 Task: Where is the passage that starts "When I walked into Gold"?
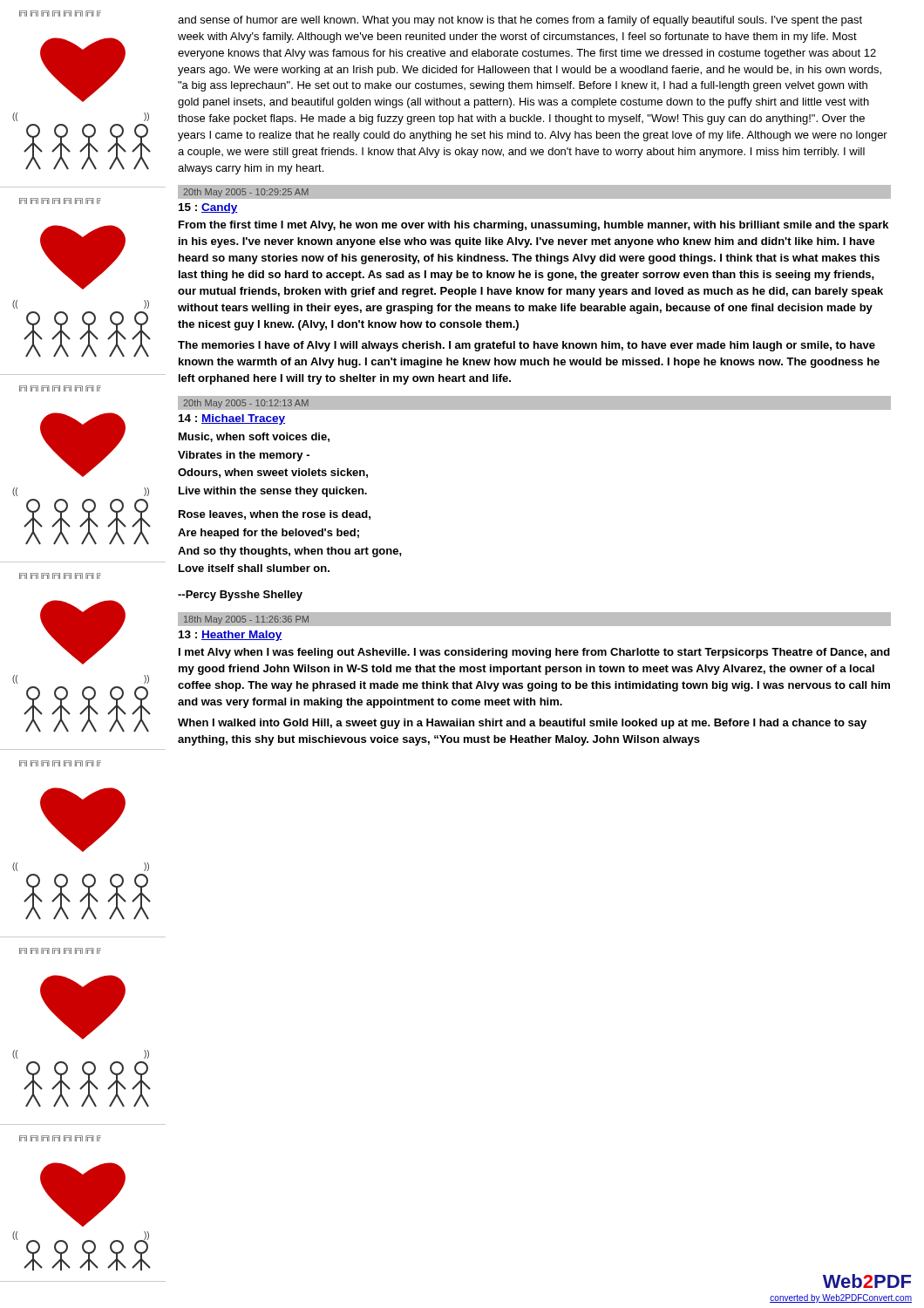pyautogui.click(x=522, y=731)
